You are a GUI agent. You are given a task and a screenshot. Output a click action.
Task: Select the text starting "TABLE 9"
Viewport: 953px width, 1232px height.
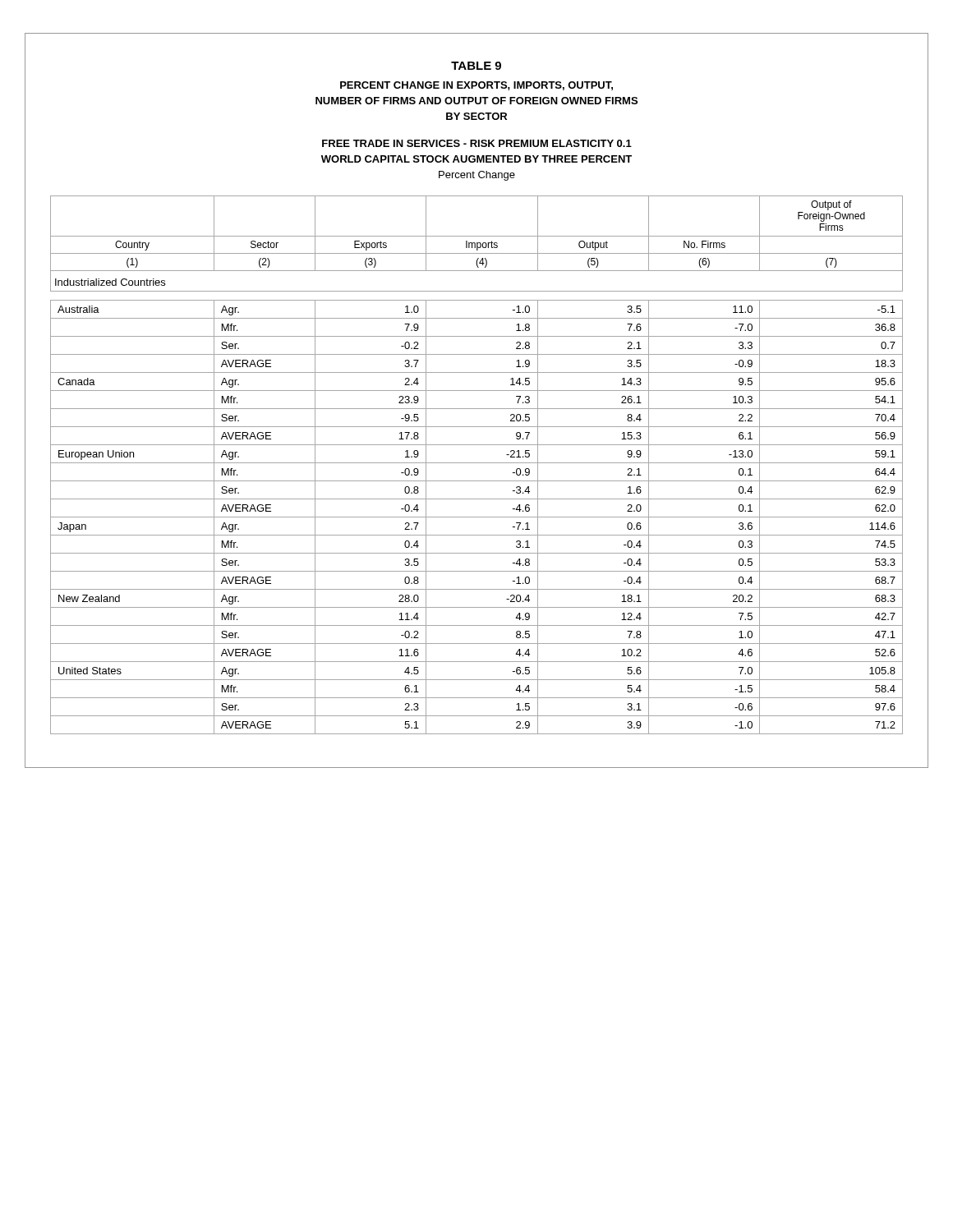pyautogui.click(x=476, y=65)
